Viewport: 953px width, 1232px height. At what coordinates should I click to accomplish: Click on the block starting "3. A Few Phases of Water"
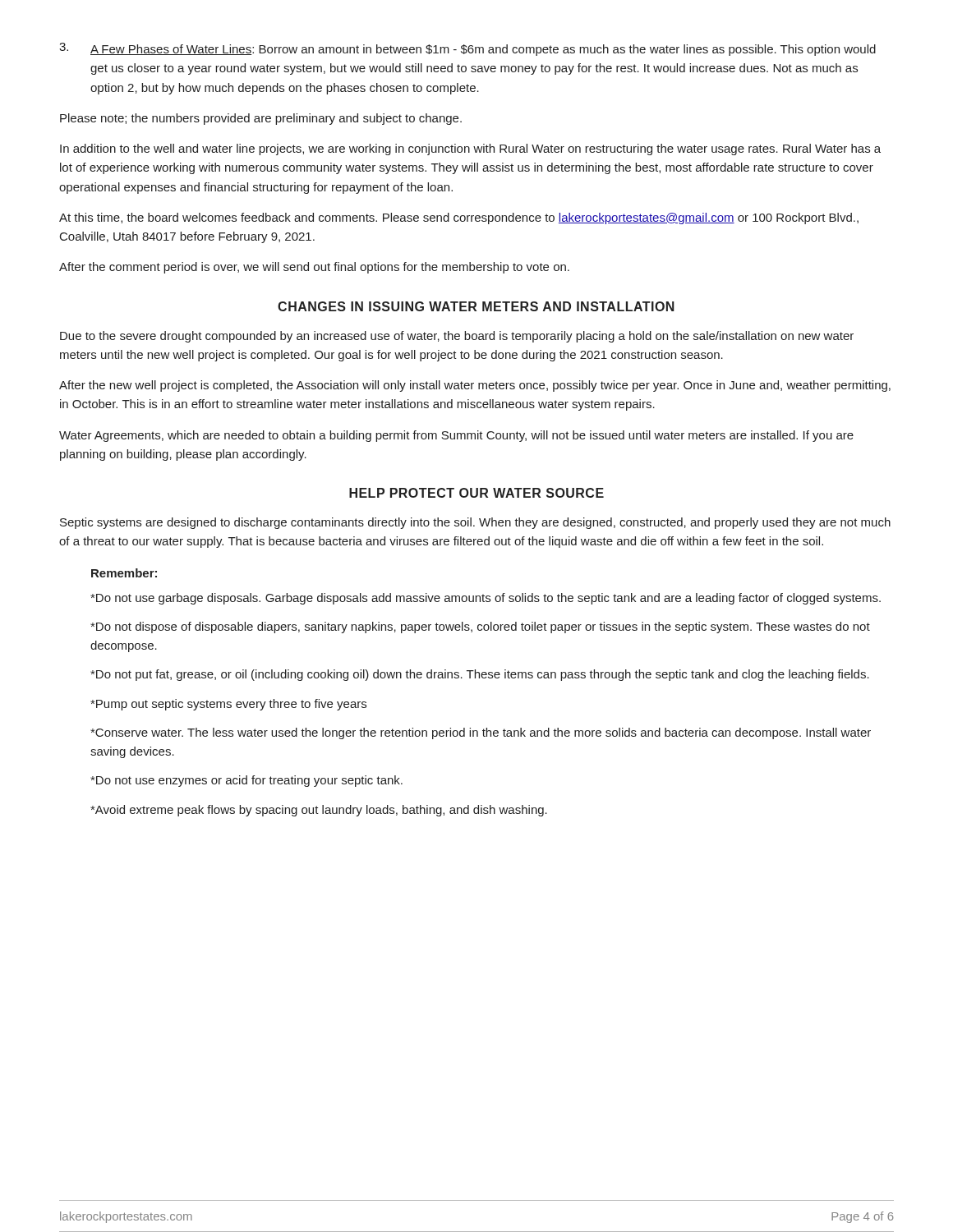click(x=476, y=68)
